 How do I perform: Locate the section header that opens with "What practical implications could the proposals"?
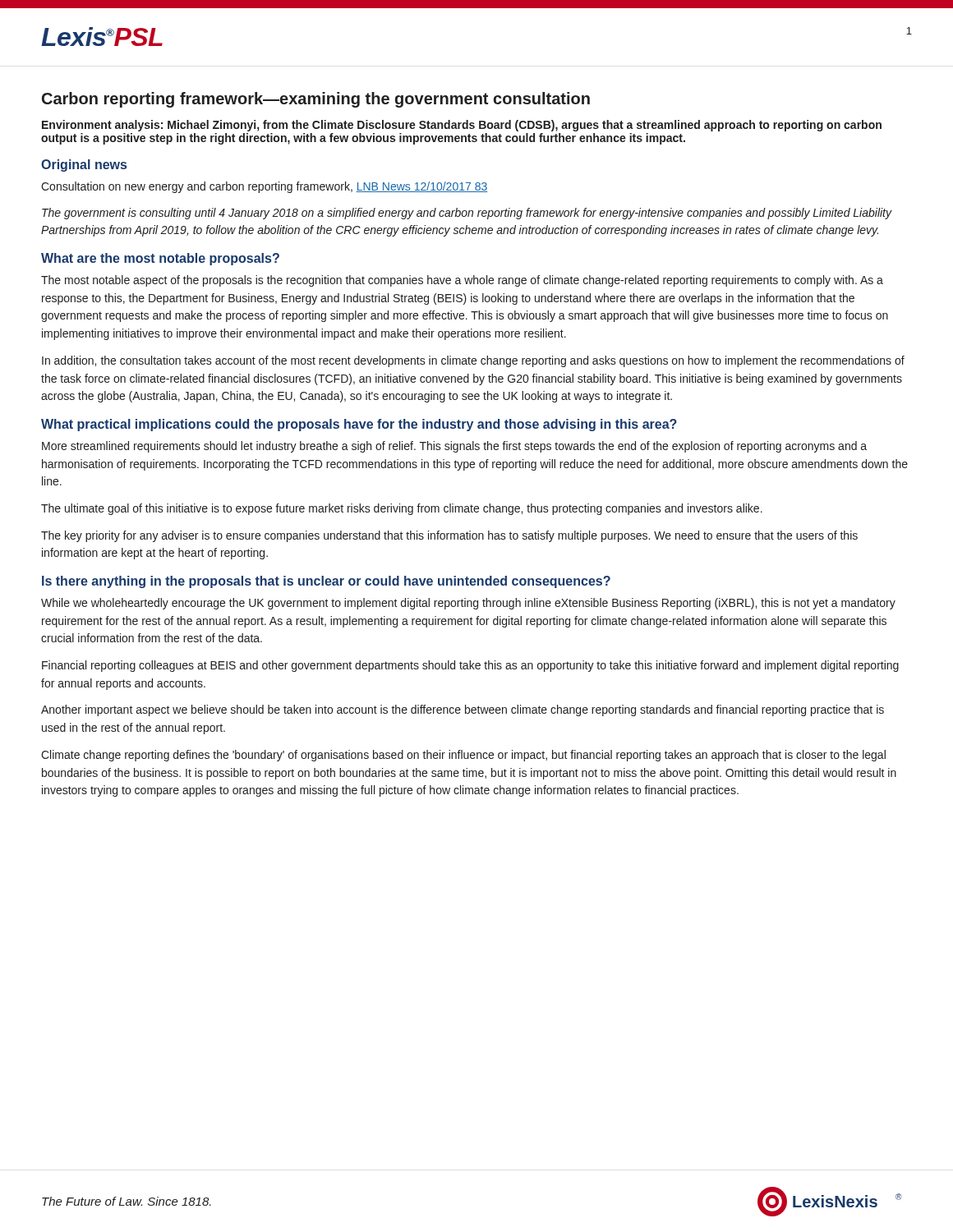tap(359, 424)
